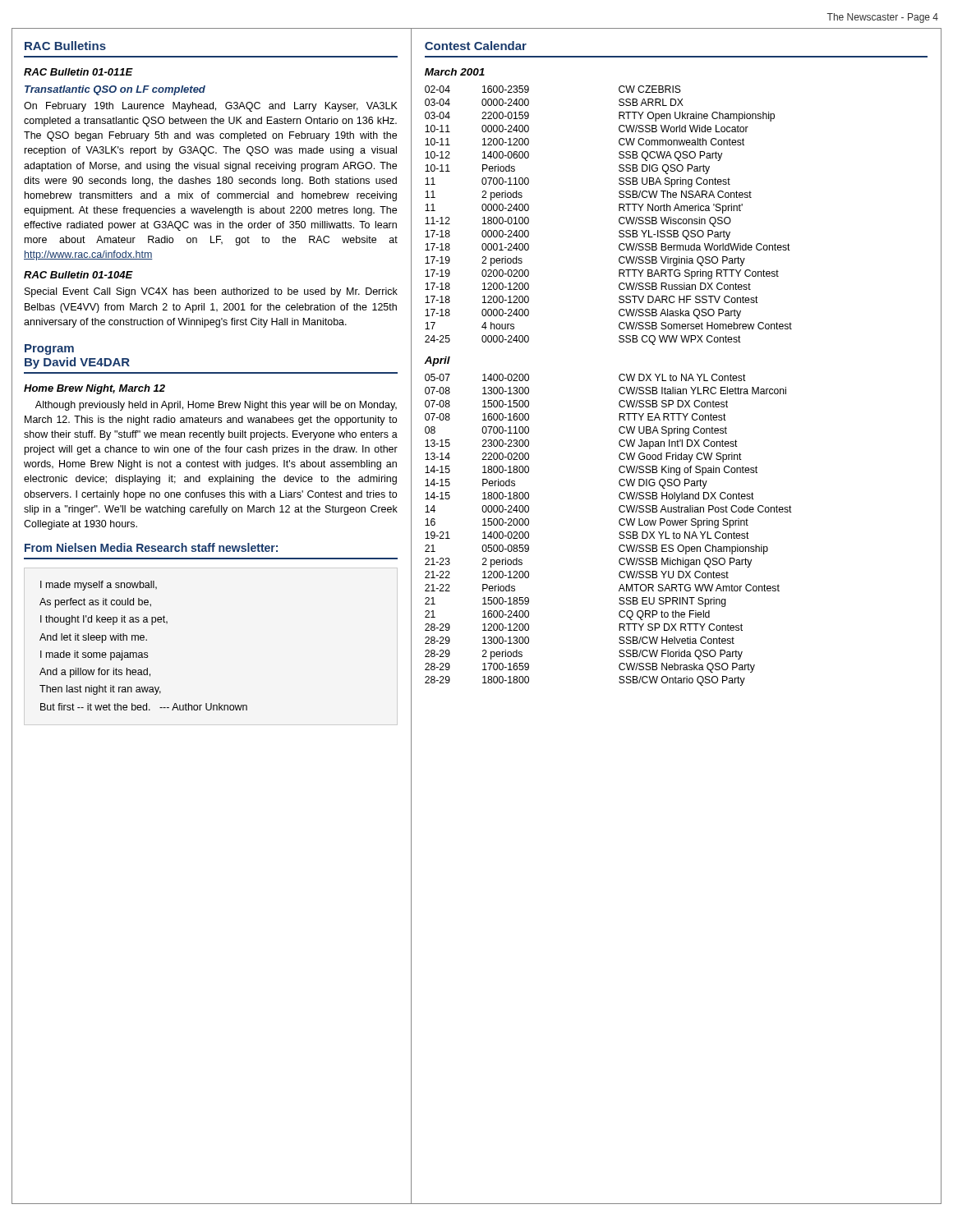This screenshot has height=1232, width=953.
Task: Find "Home Brew Night, March 12" on this page
Action: point(94,389)
